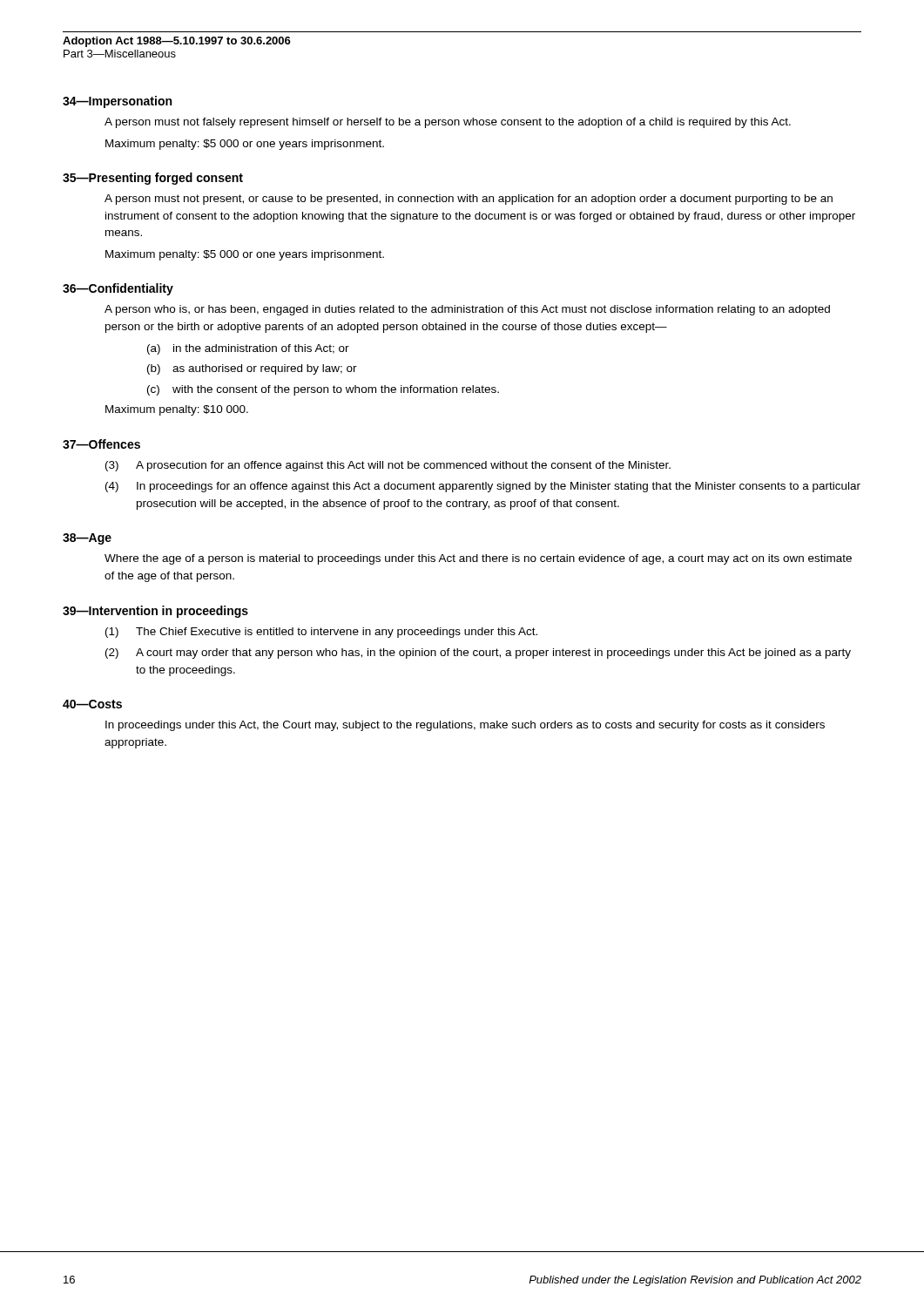This screenshot has width=924, height=1307.
Task: Find the list item containing "(a) in the administration of this"
Action: [x=248, y=348]
